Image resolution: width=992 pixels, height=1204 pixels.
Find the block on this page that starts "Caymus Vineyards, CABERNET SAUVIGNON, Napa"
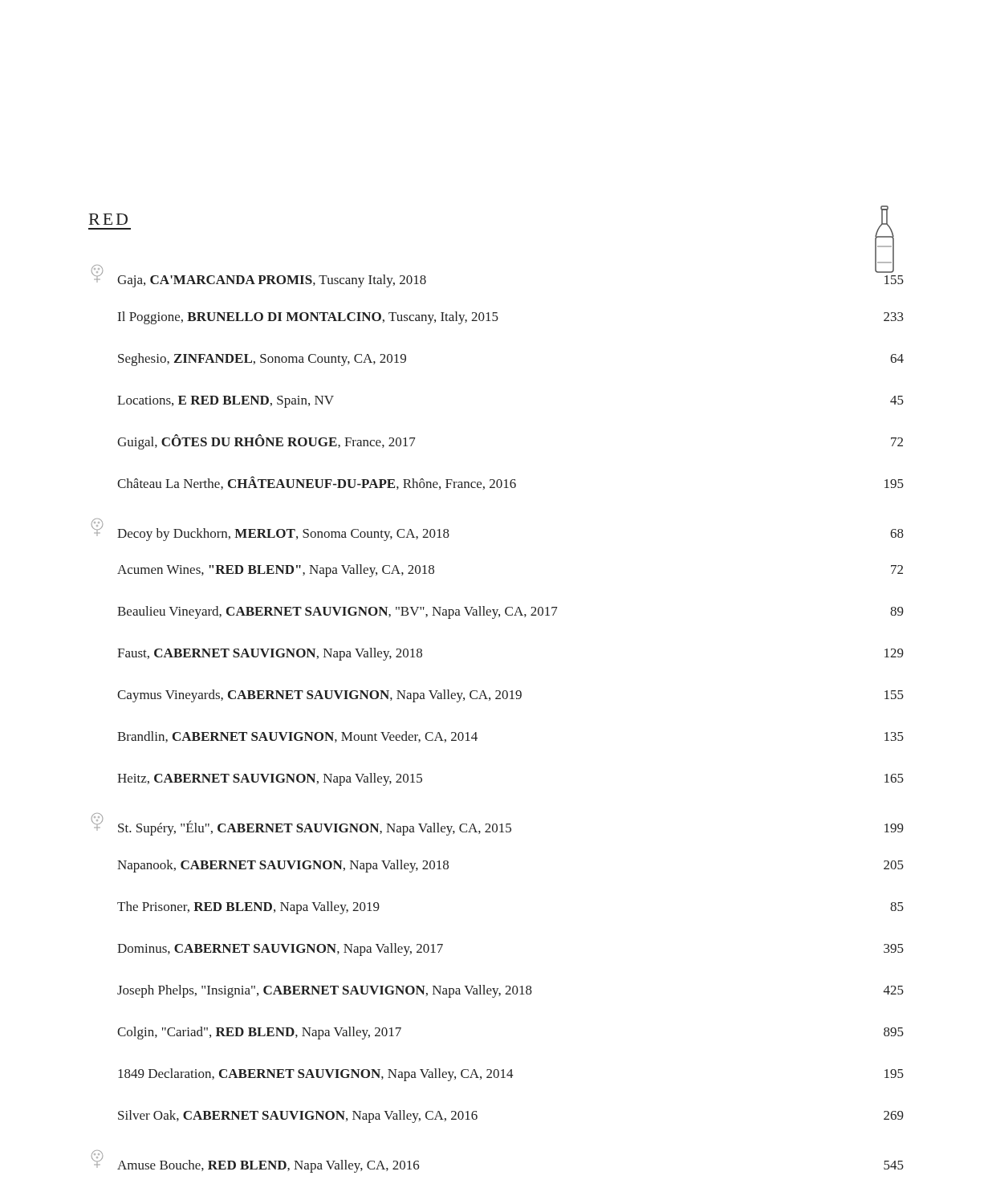coord(496,695)
